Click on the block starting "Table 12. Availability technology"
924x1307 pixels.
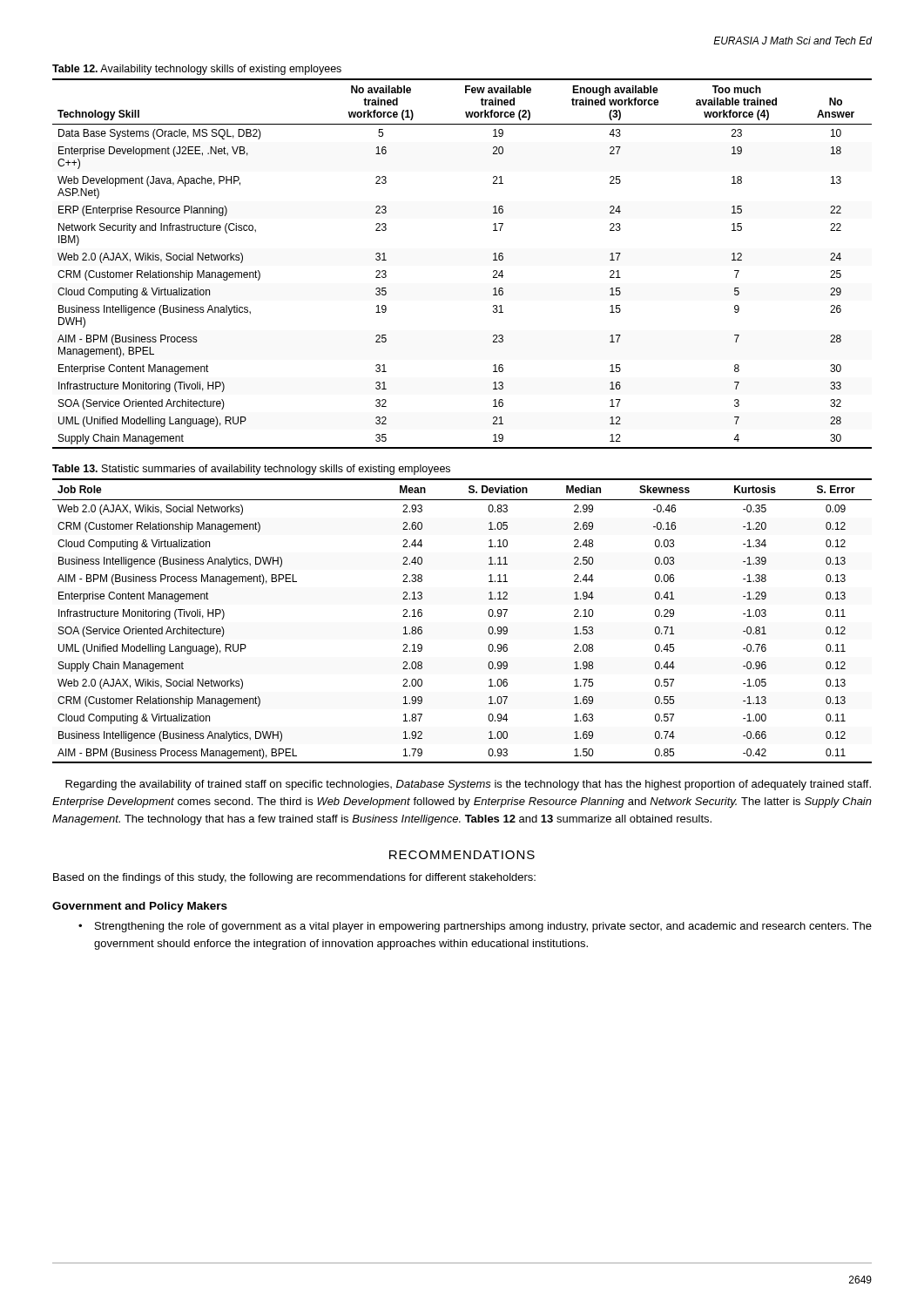point(197,69)
